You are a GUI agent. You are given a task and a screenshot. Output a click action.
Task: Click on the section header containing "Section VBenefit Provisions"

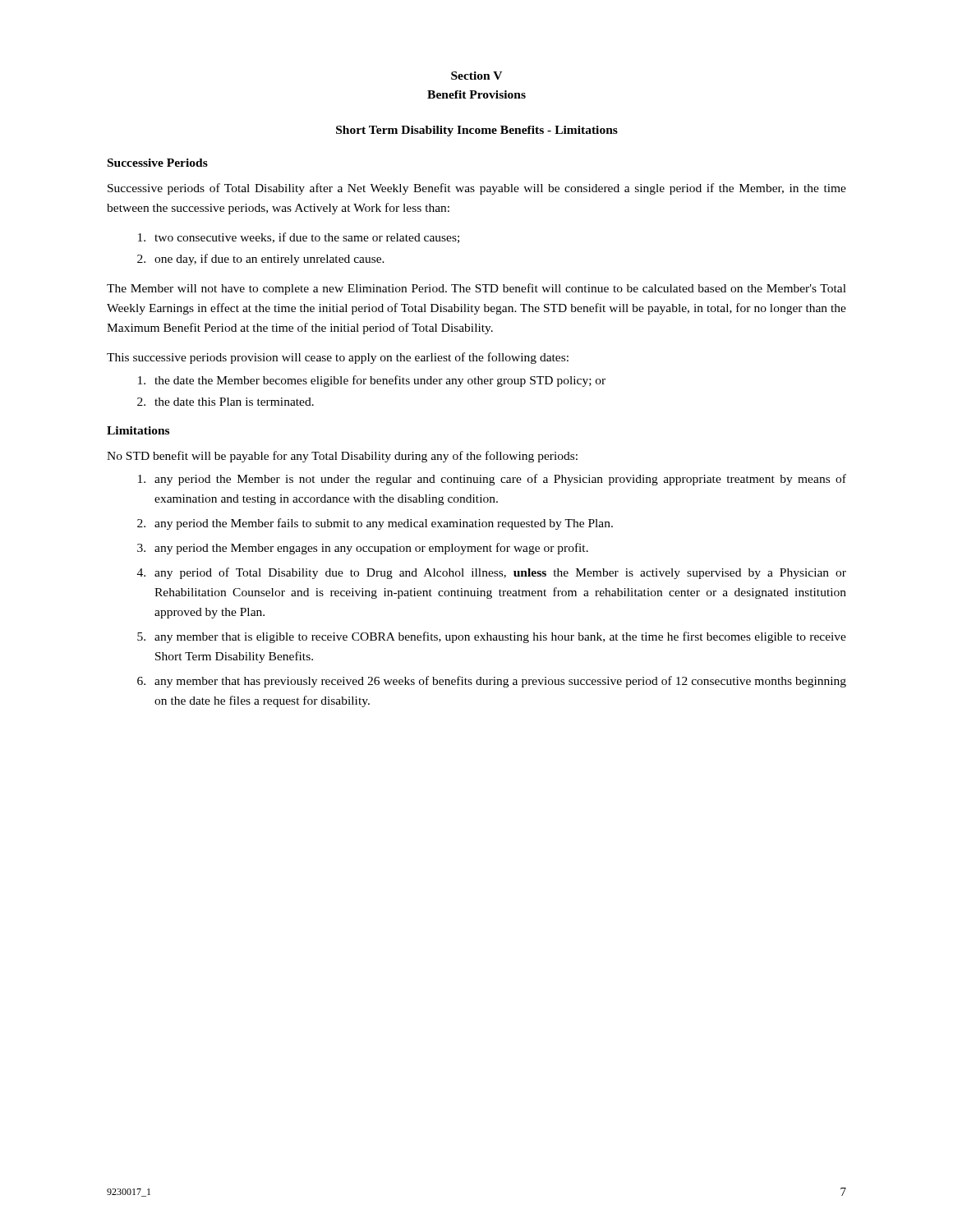tap(476, 85)
